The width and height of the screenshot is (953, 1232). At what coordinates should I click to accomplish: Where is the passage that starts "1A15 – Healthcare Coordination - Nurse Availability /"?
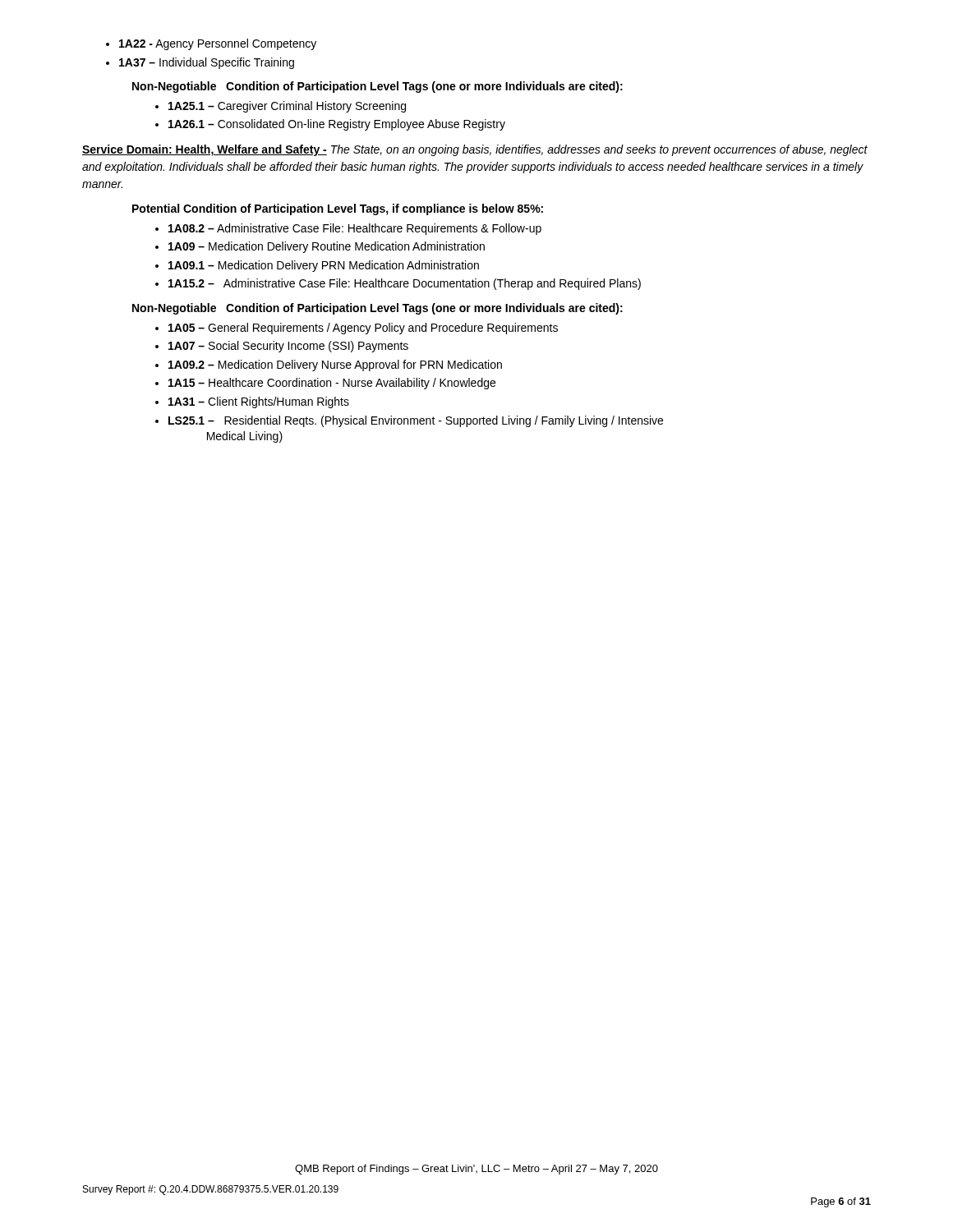pyautogui.click(x=332, y=383)
